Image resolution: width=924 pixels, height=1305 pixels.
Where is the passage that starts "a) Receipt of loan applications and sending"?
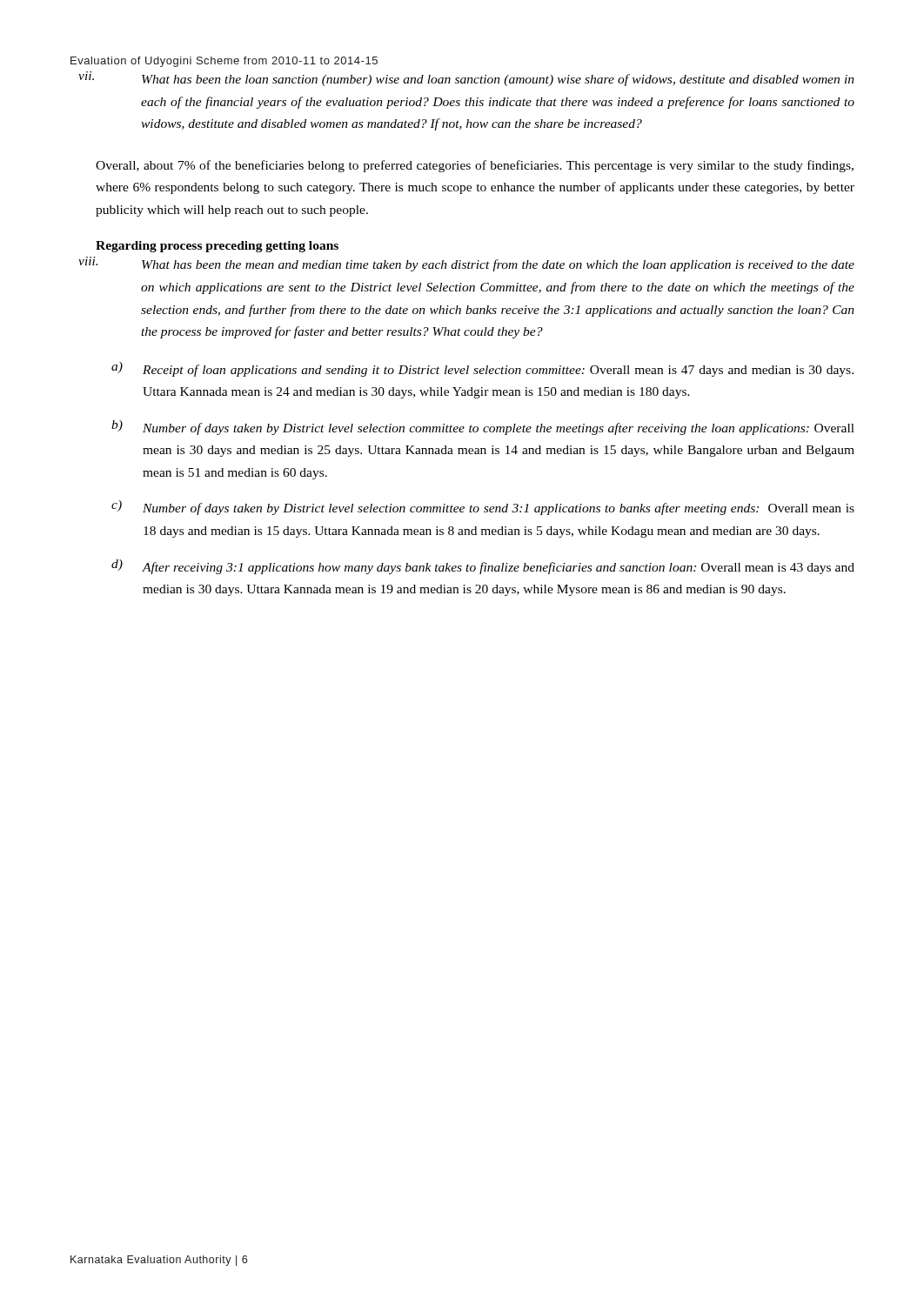pos(483,380)
